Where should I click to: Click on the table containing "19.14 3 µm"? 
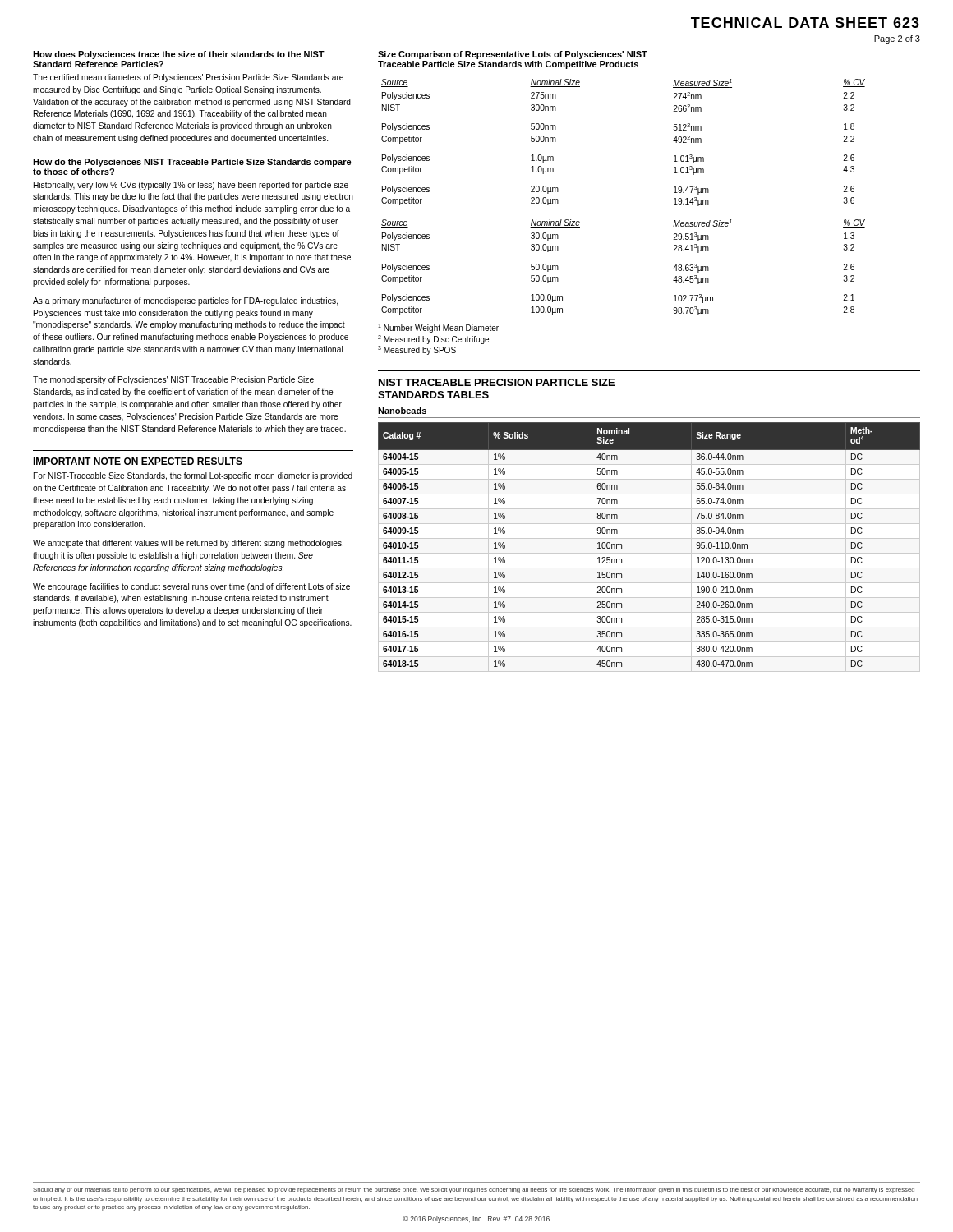click(x=649, y=216)
